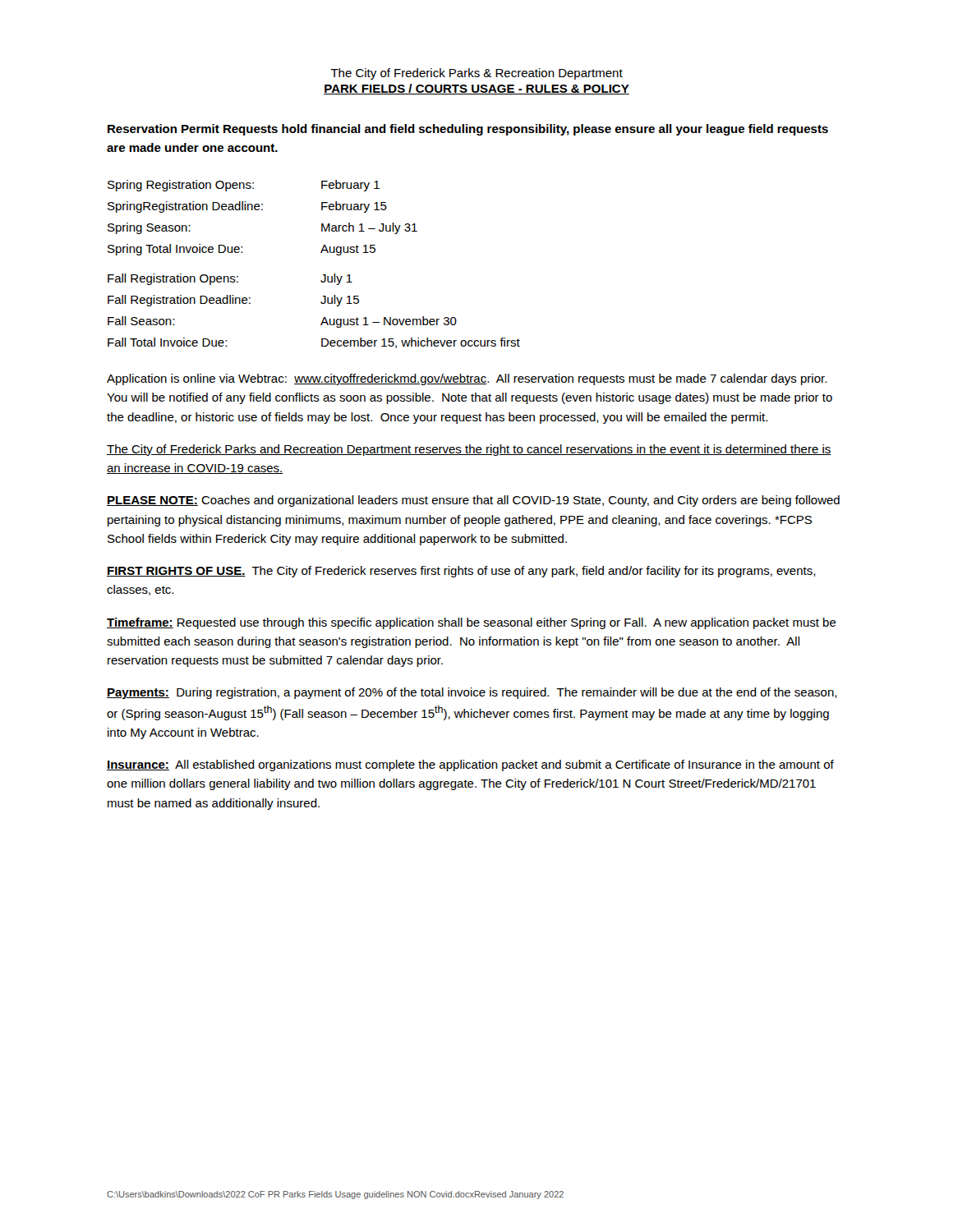
Task: Select the text block with the text "Application is online via"
Action: [x=470, y=397]
